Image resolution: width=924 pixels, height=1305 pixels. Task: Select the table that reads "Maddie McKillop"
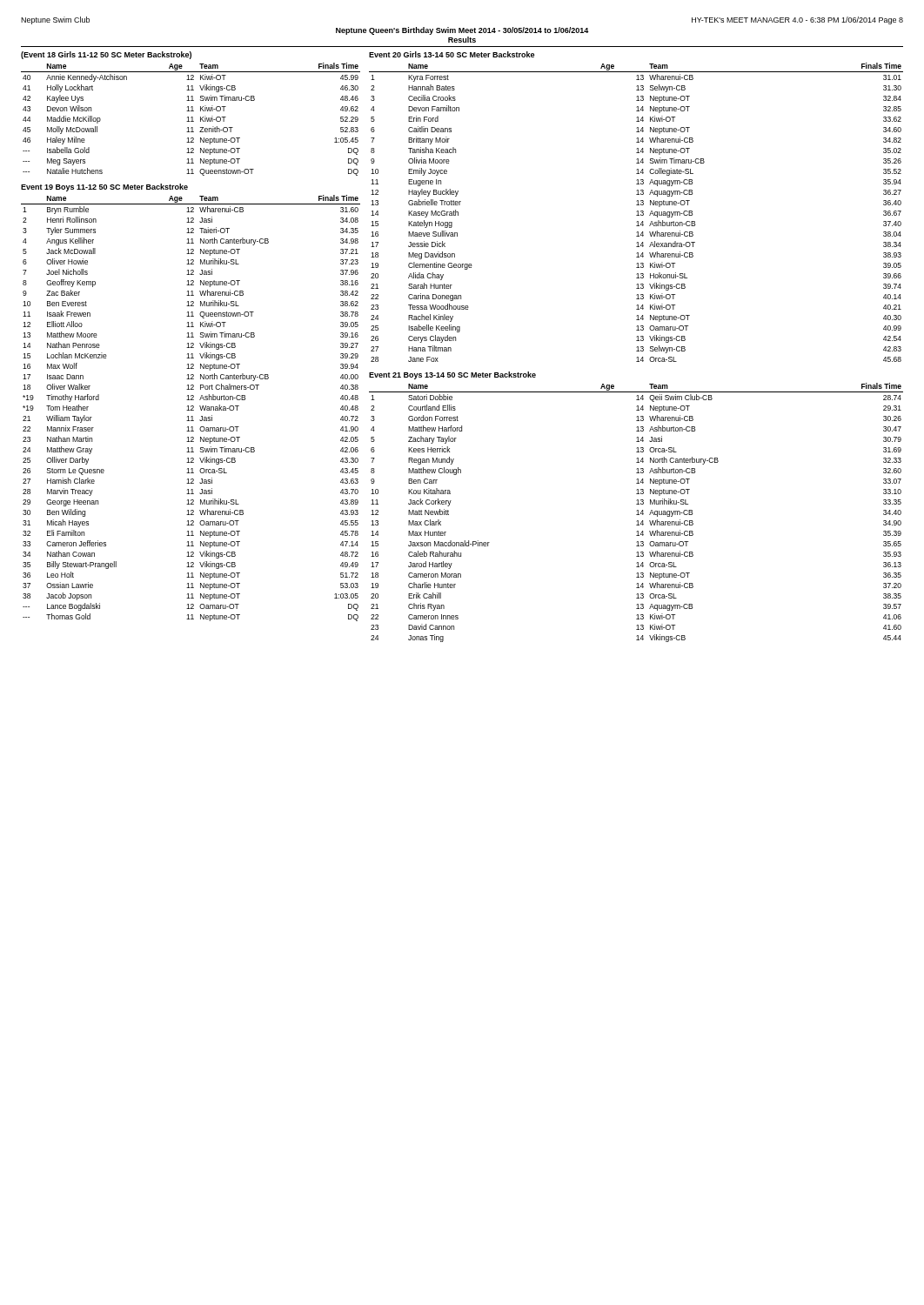[x=191, y=119]
